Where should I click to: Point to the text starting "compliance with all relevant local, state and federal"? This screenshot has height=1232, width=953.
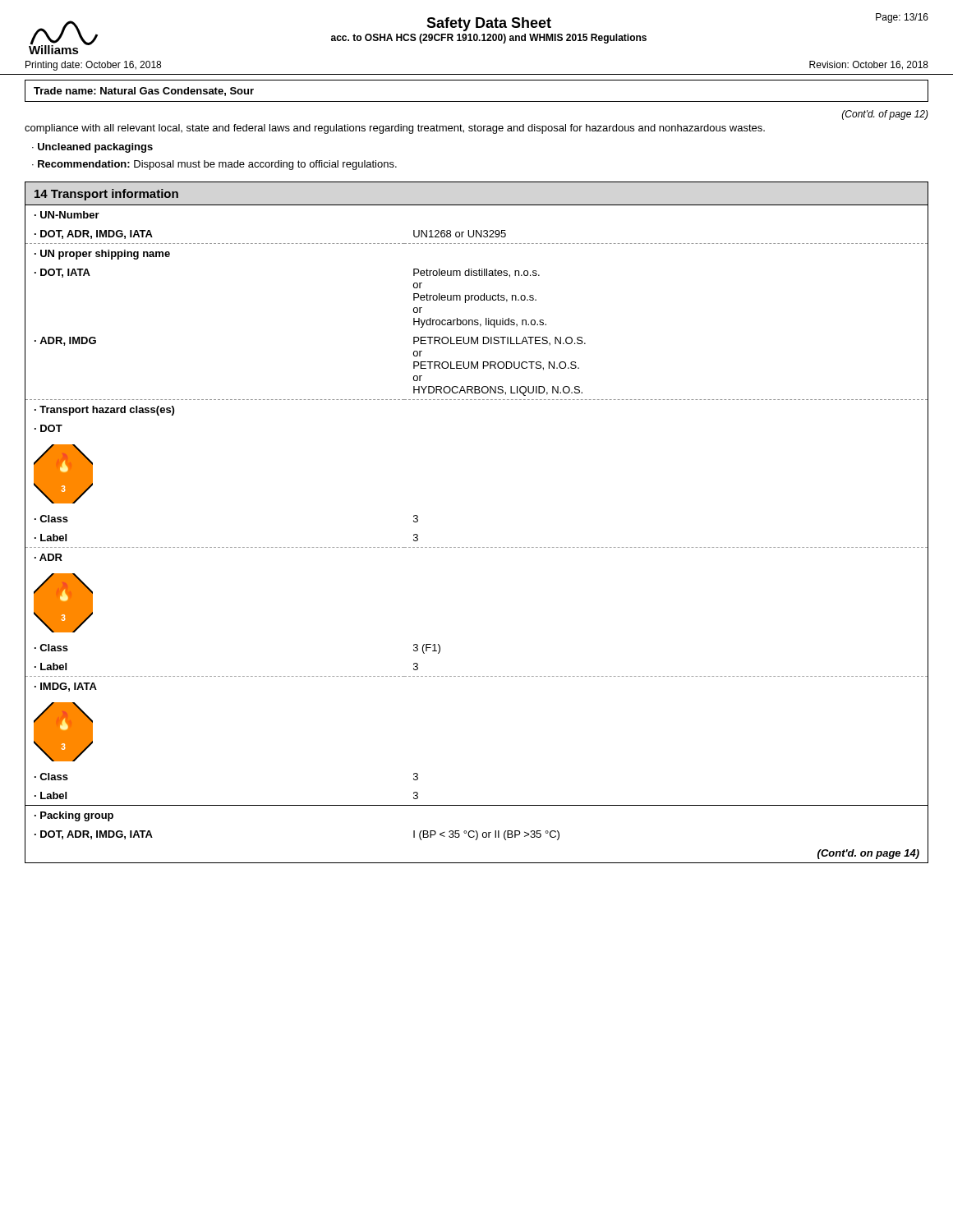click(x=395, y=128)
